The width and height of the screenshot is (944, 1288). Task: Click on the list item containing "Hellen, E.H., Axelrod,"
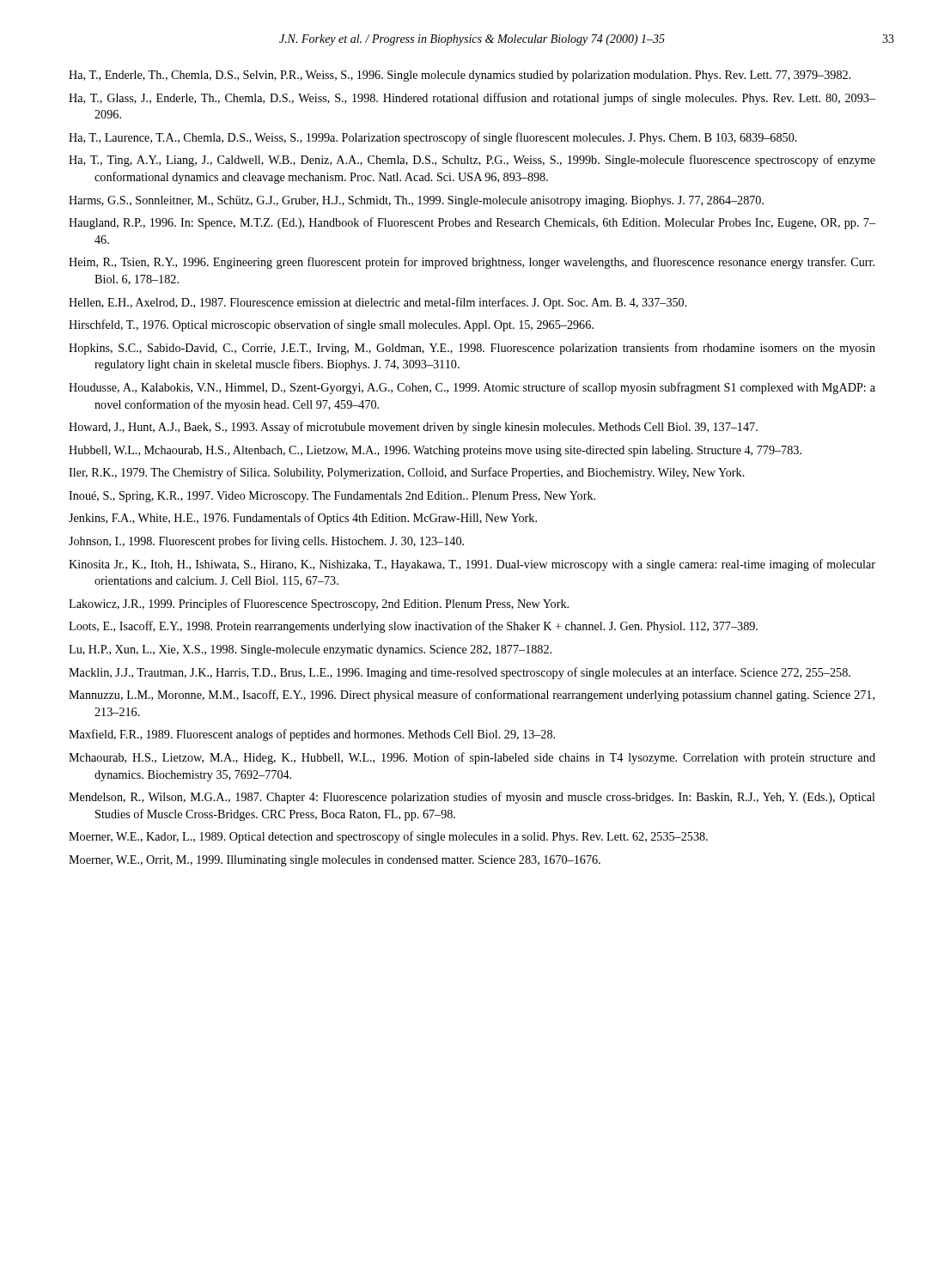tap(378, 302)
